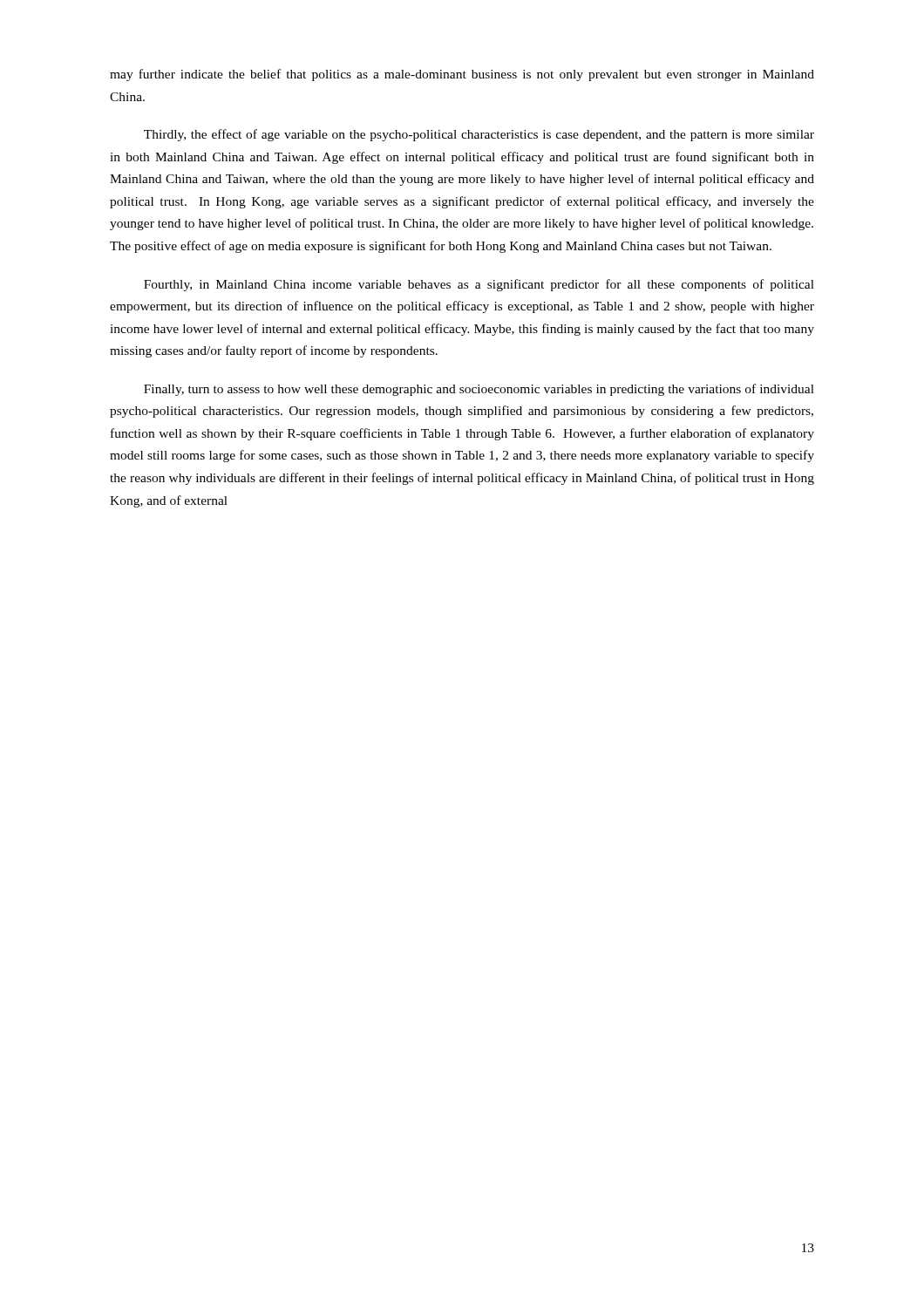924x1308 pixels.
Task: Select the element starting "Finally, turn to assess to"
Action: [x=462, y=444]
